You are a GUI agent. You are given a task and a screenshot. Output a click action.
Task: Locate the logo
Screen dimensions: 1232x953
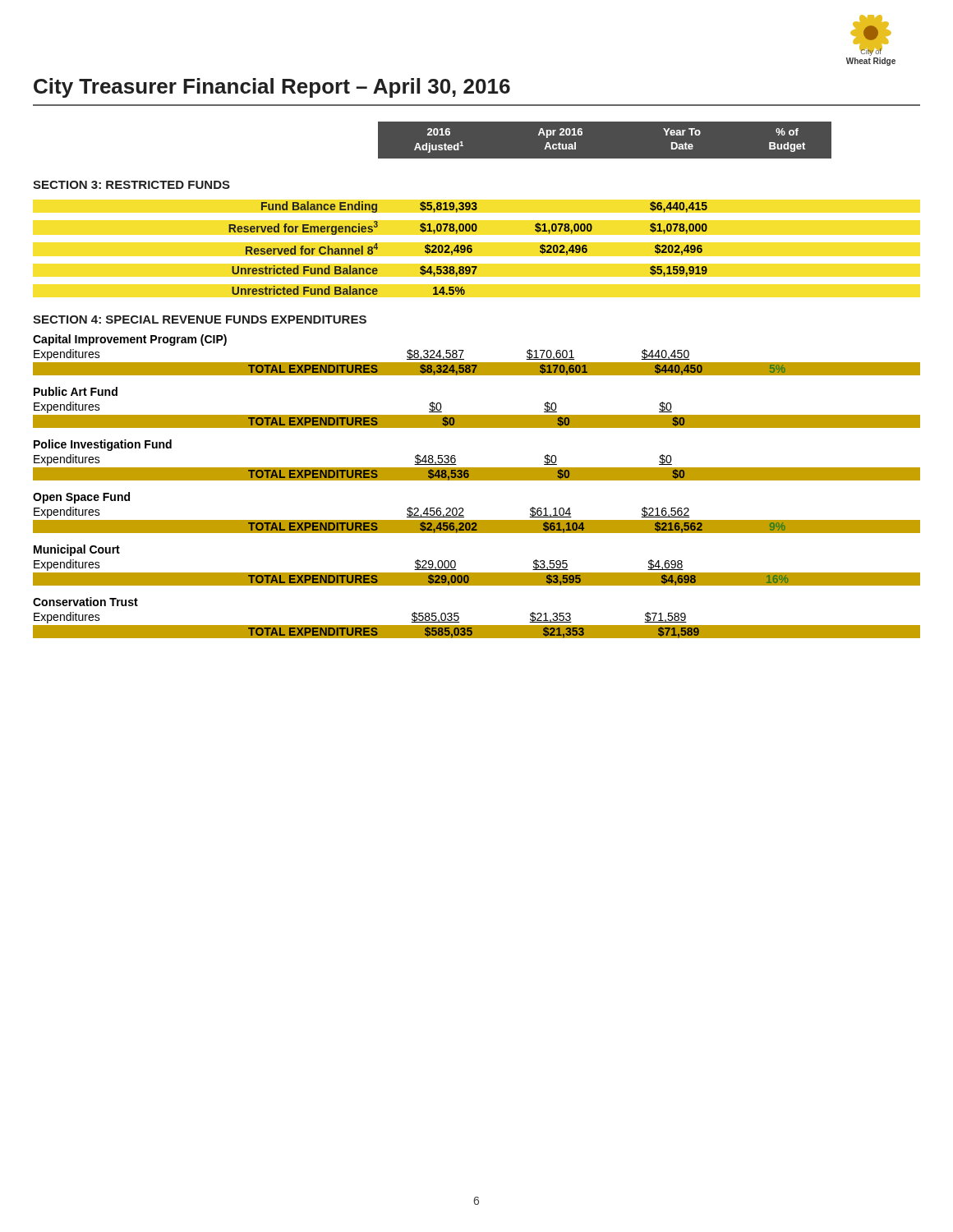[871, 43]
